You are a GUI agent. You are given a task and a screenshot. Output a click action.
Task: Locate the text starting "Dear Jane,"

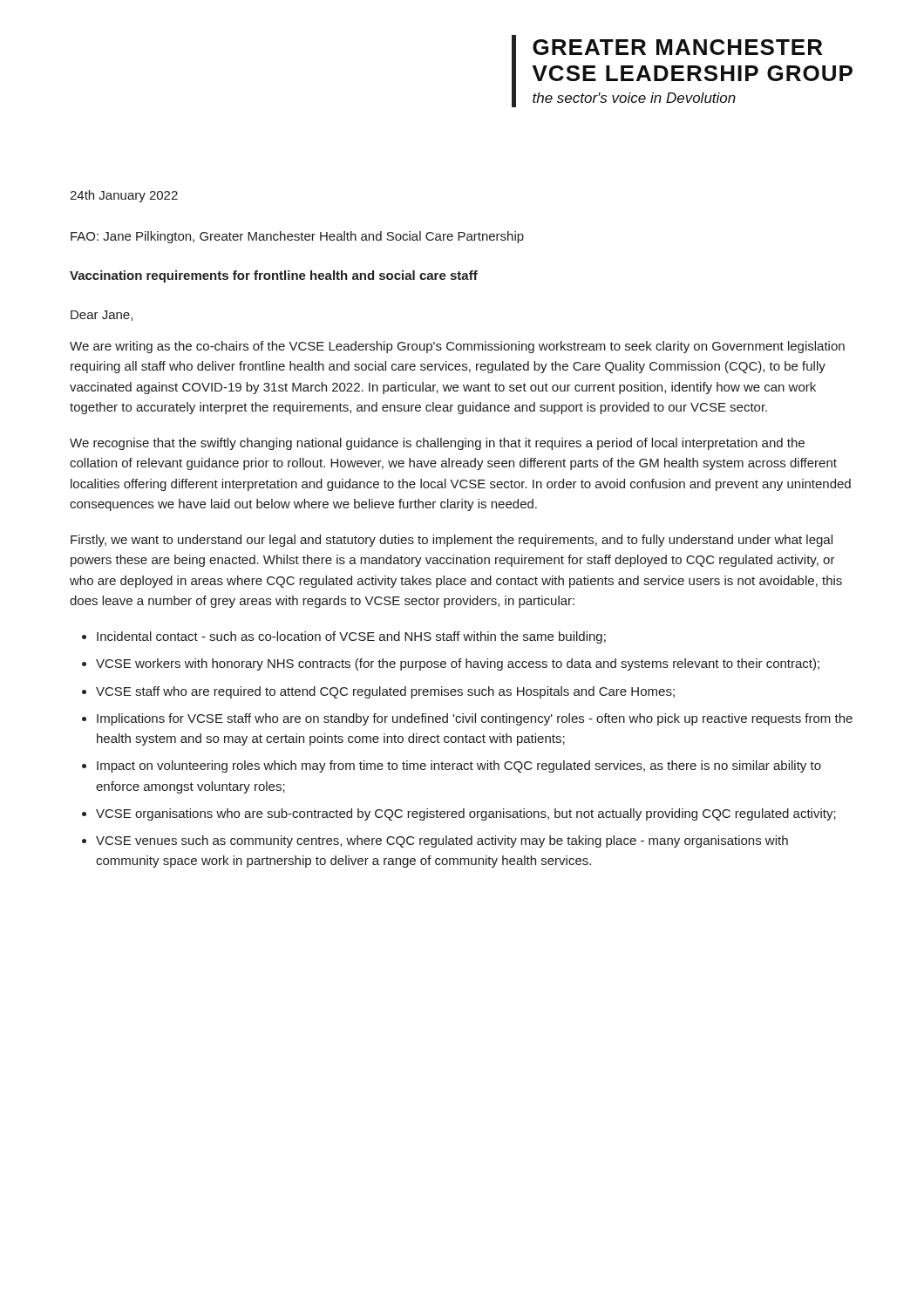[102, 314]
